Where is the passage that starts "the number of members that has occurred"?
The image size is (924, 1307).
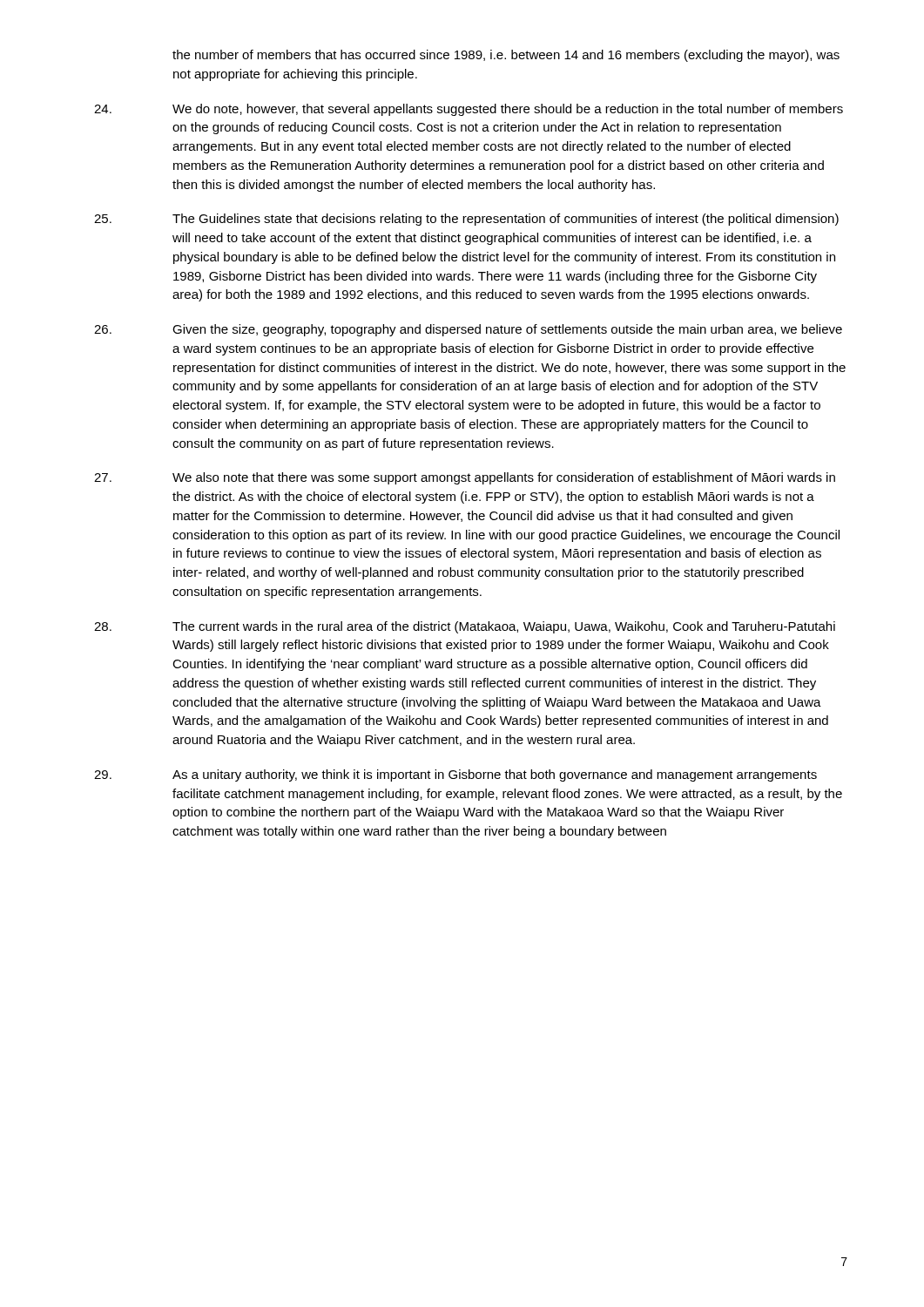(x=506, y=64)
